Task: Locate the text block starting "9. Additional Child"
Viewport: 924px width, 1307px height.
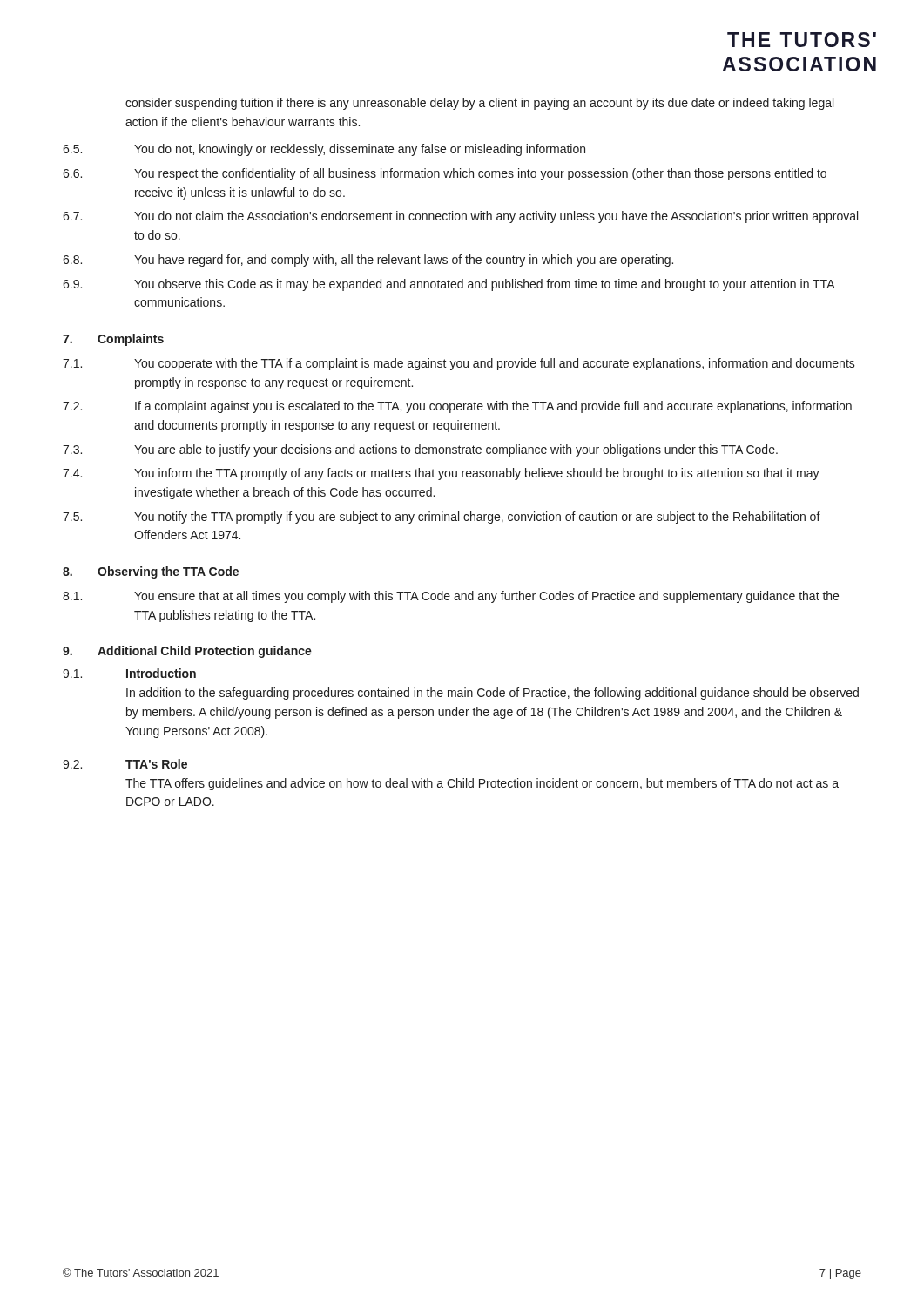Action: (187, 651)
